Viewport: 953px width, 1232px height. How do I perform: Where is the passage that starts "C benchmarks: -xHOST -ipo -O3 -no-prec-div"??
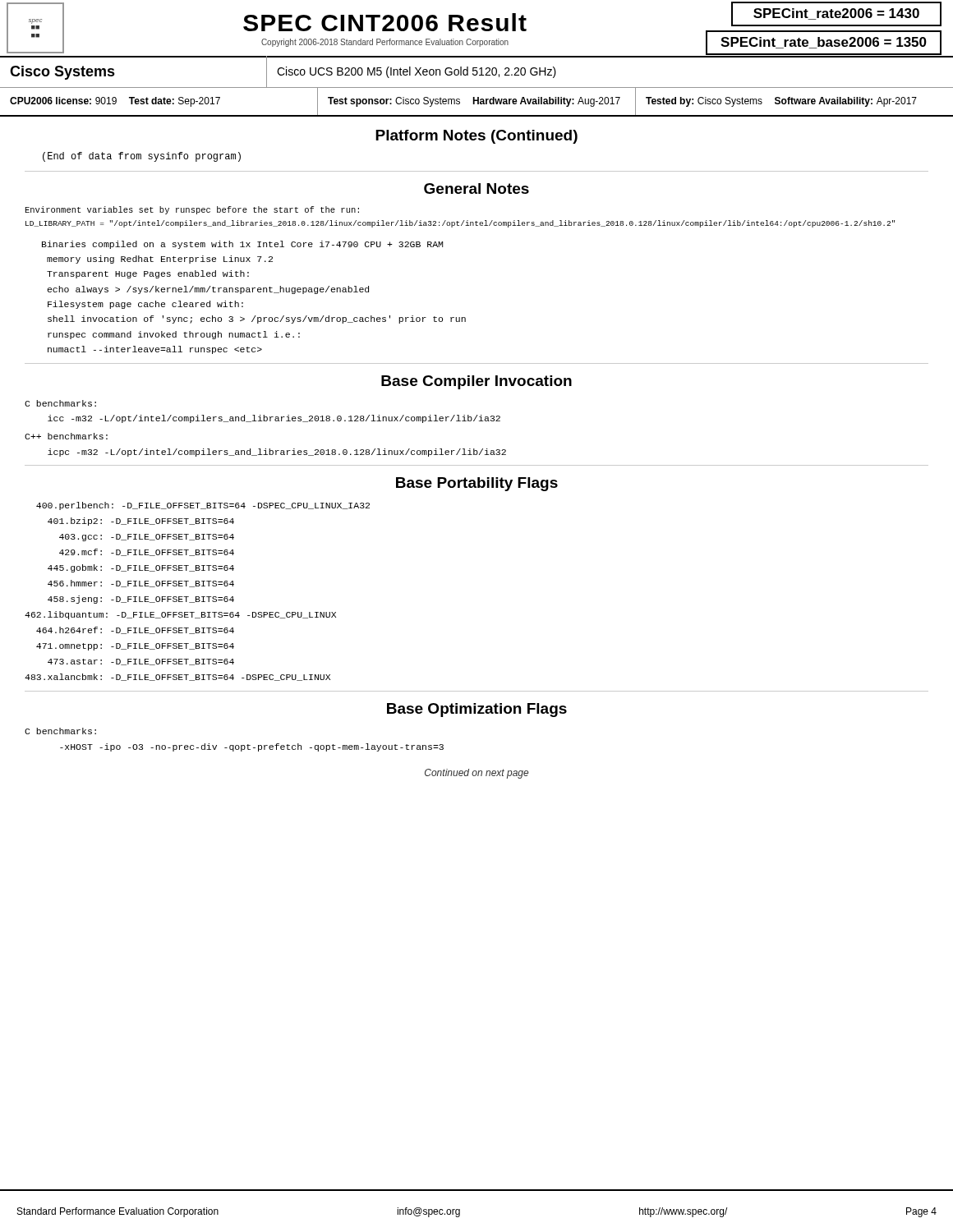tap(234, 739)
